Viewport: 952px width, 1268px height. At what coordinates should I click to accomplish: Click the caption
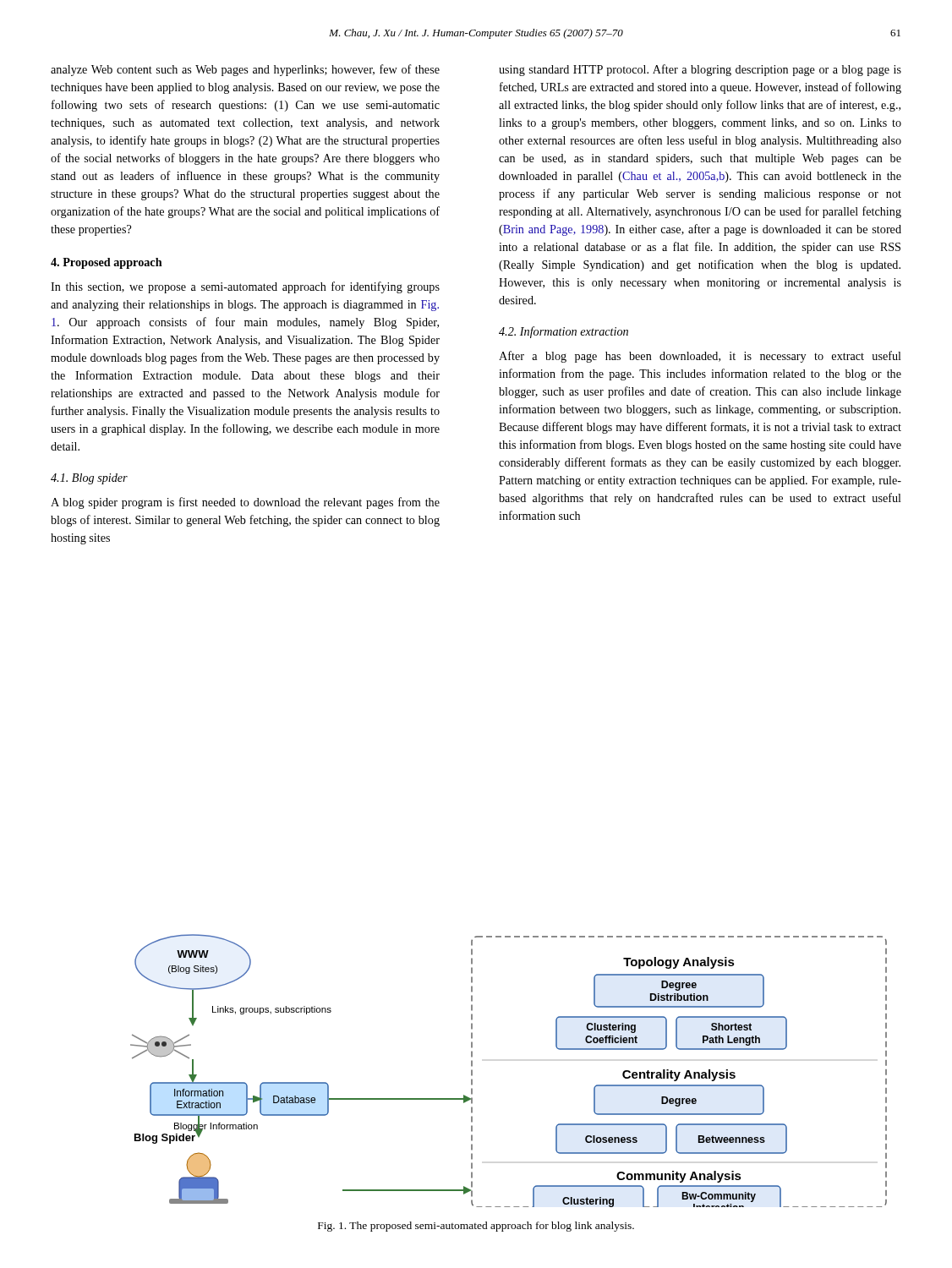click(x=476, y=1226)
